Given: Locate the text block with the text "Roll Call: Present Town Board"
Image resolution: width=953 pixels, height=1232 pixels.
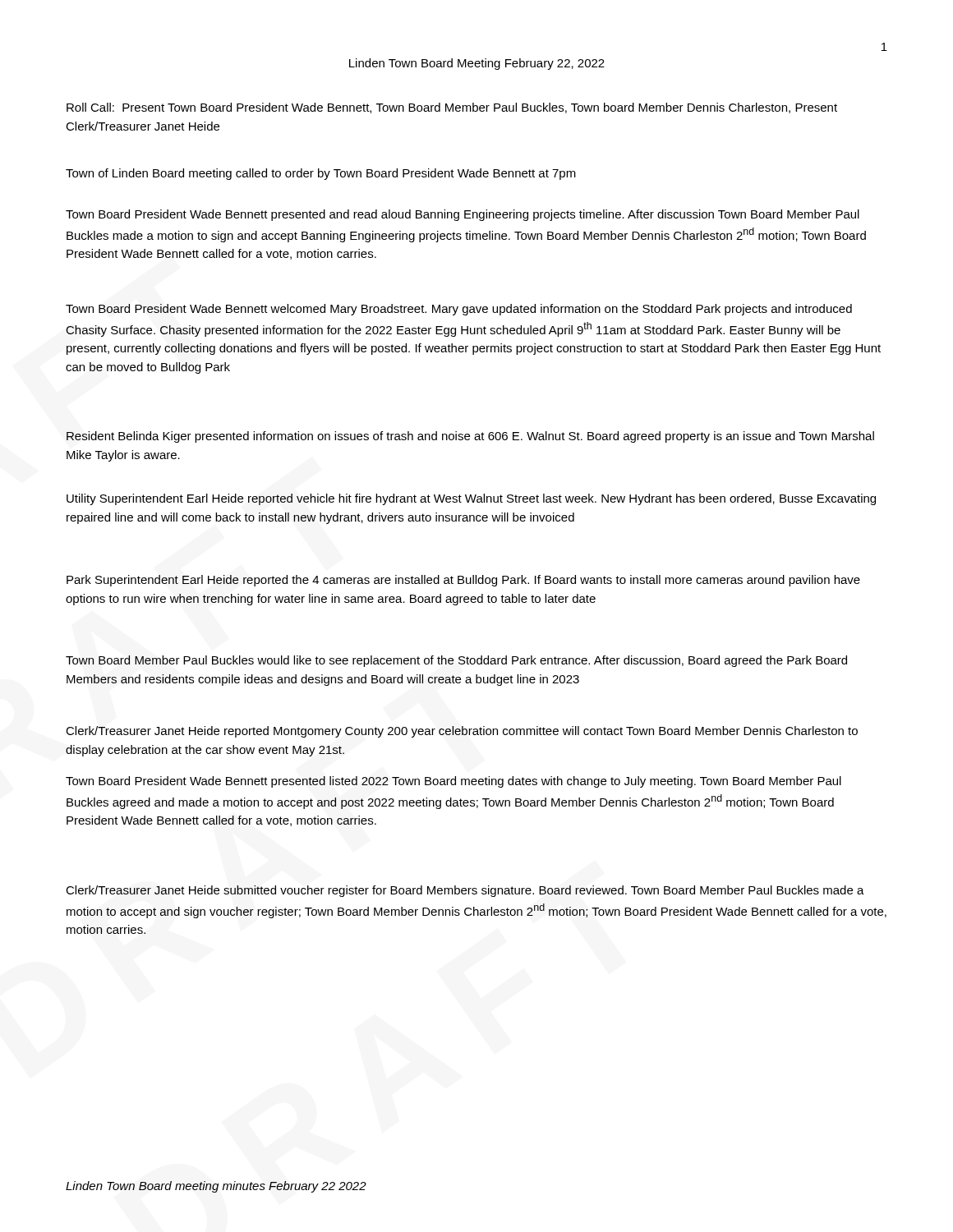Looking at the screenshot, I should [451, 116].
